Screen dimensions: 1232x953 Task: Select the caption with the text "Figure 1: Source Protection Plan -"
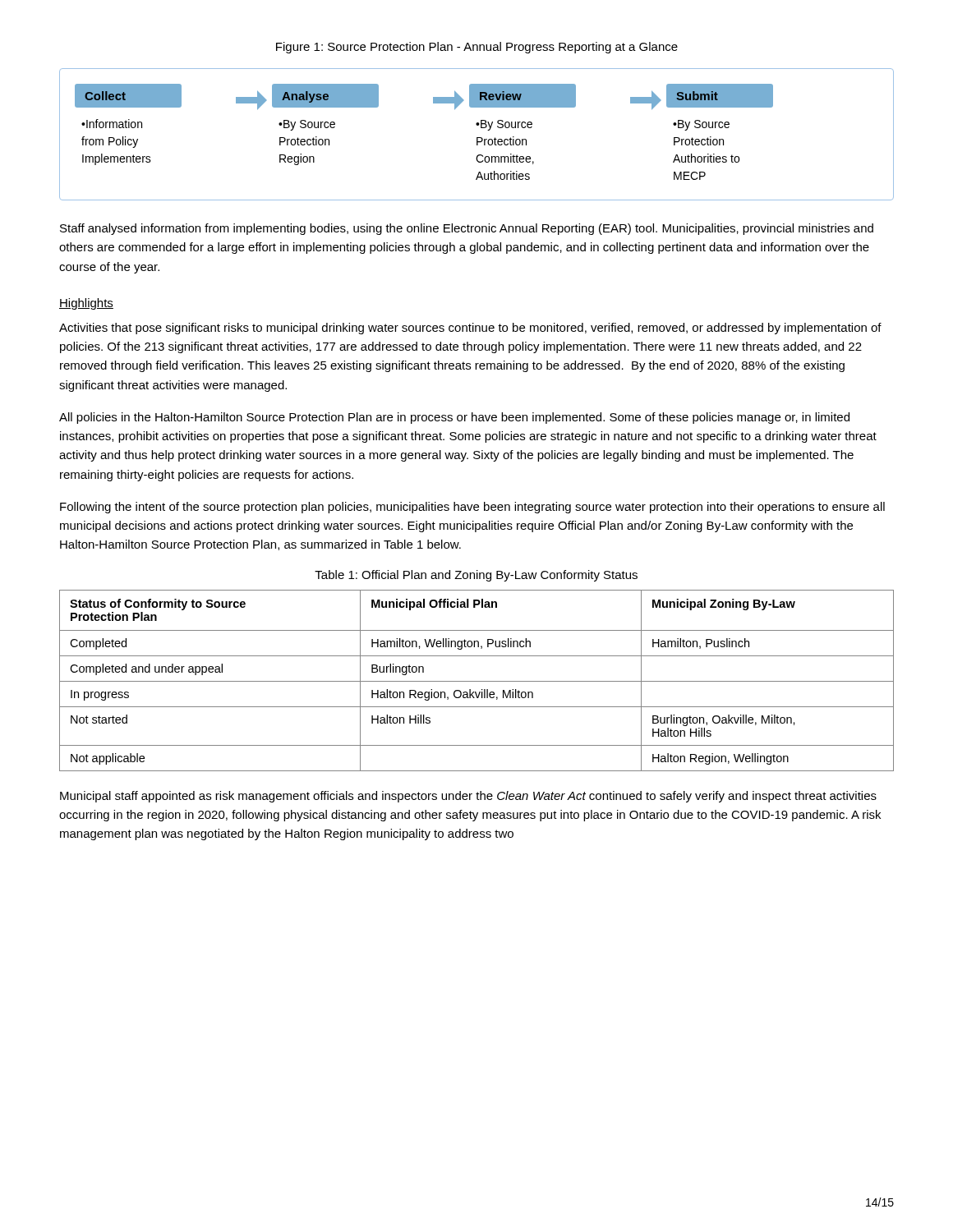[x=476, y=46]
